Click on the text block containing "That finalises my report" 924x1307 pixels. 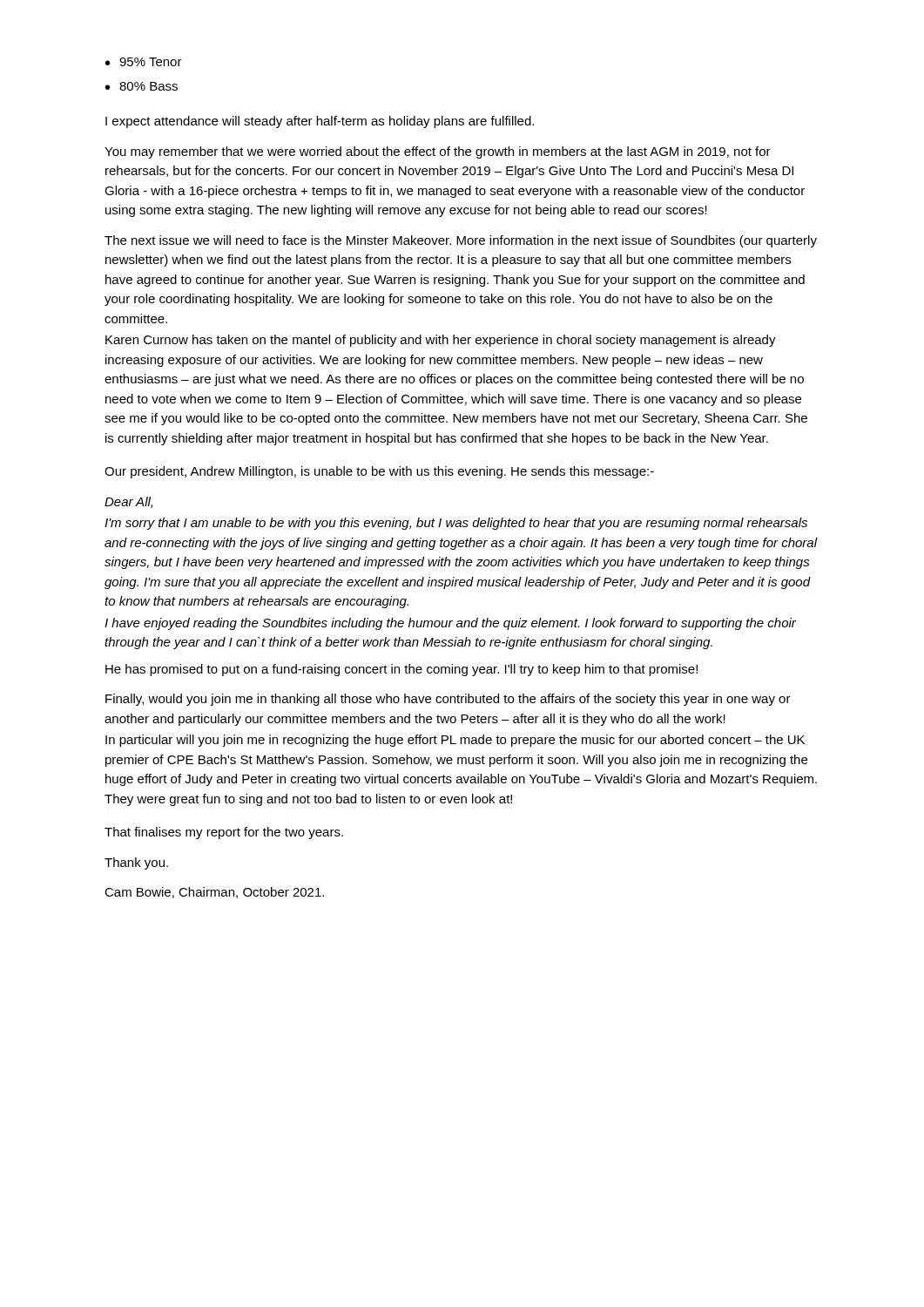[x=224, y=832]
